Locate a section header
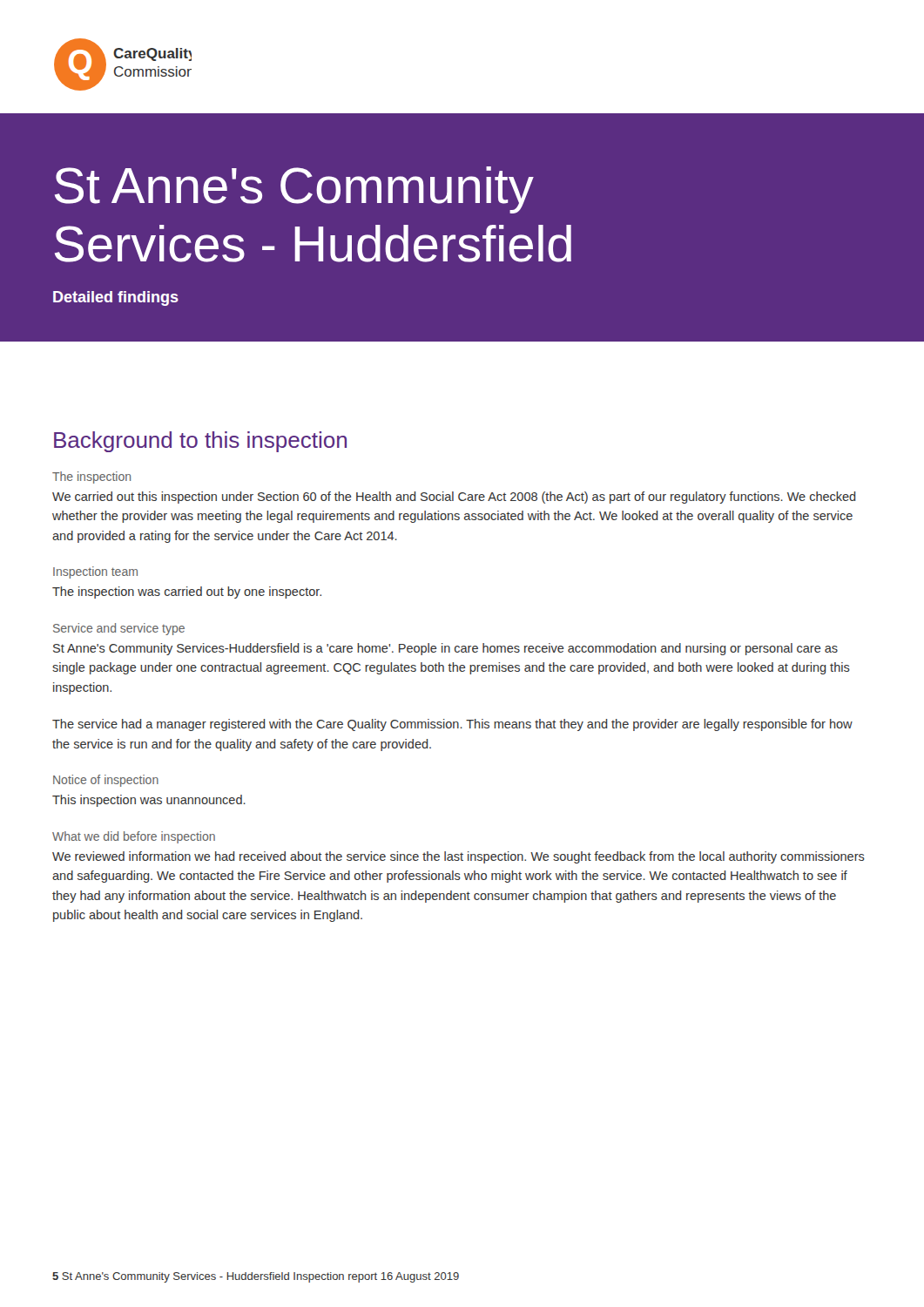This screenshot has width=924, height=1307. tap(462, 440)
